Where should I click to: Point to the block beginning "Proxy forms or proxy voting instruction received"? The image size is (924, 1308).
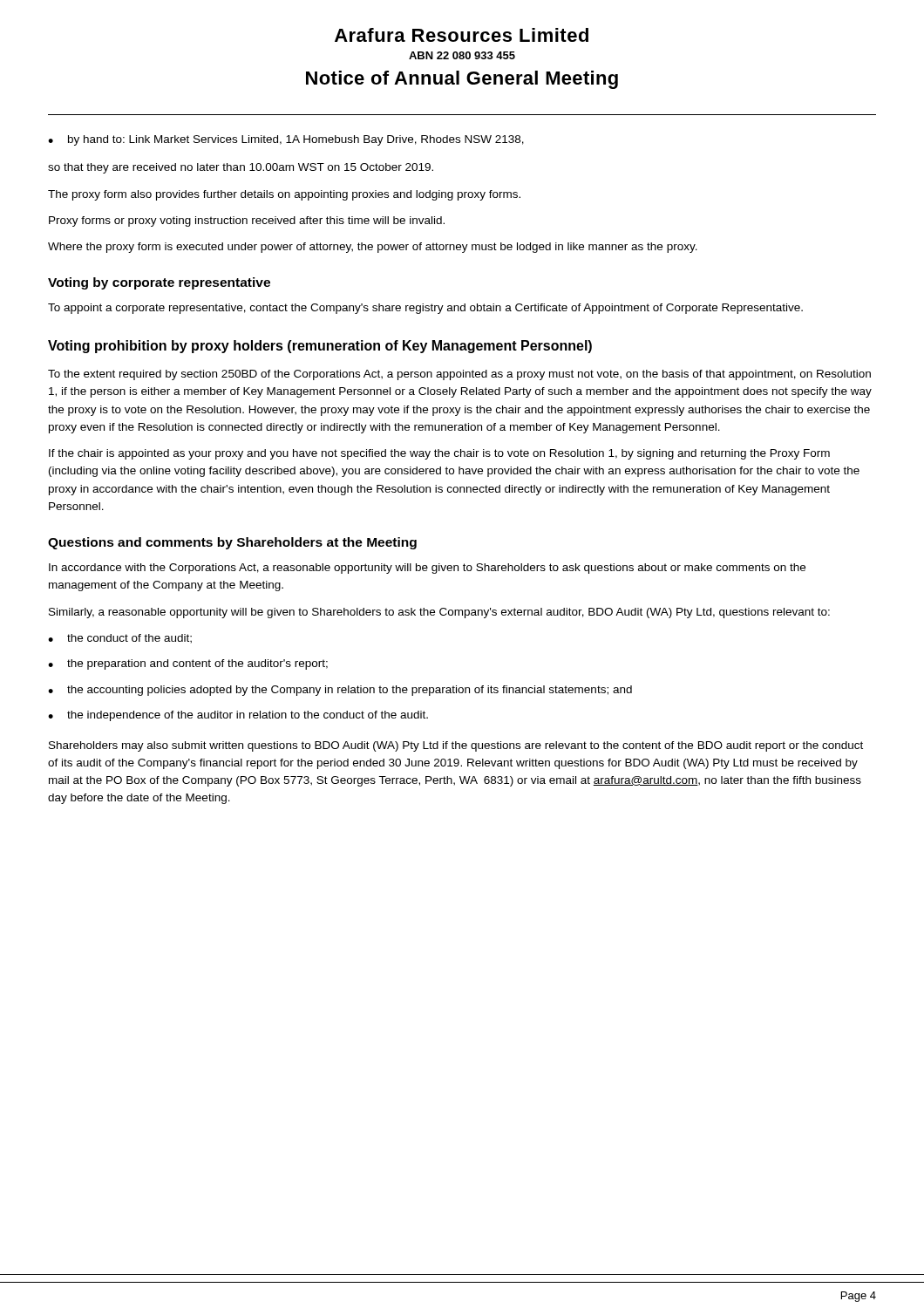coord(247,220)
